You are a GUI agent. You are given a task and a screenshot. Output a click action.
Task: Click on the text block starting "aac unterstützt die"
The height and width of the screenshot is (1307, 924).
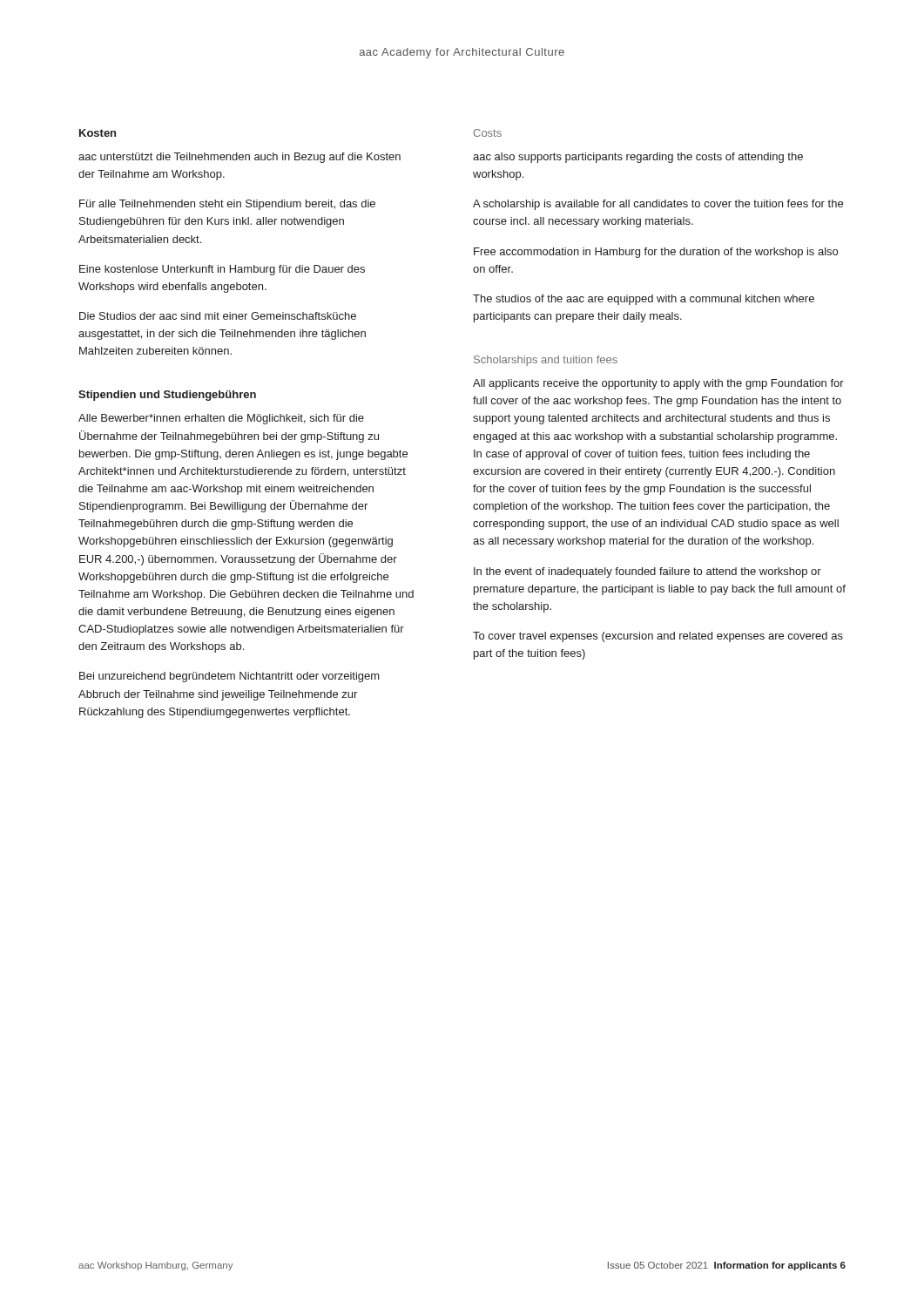tap(240, 165)
